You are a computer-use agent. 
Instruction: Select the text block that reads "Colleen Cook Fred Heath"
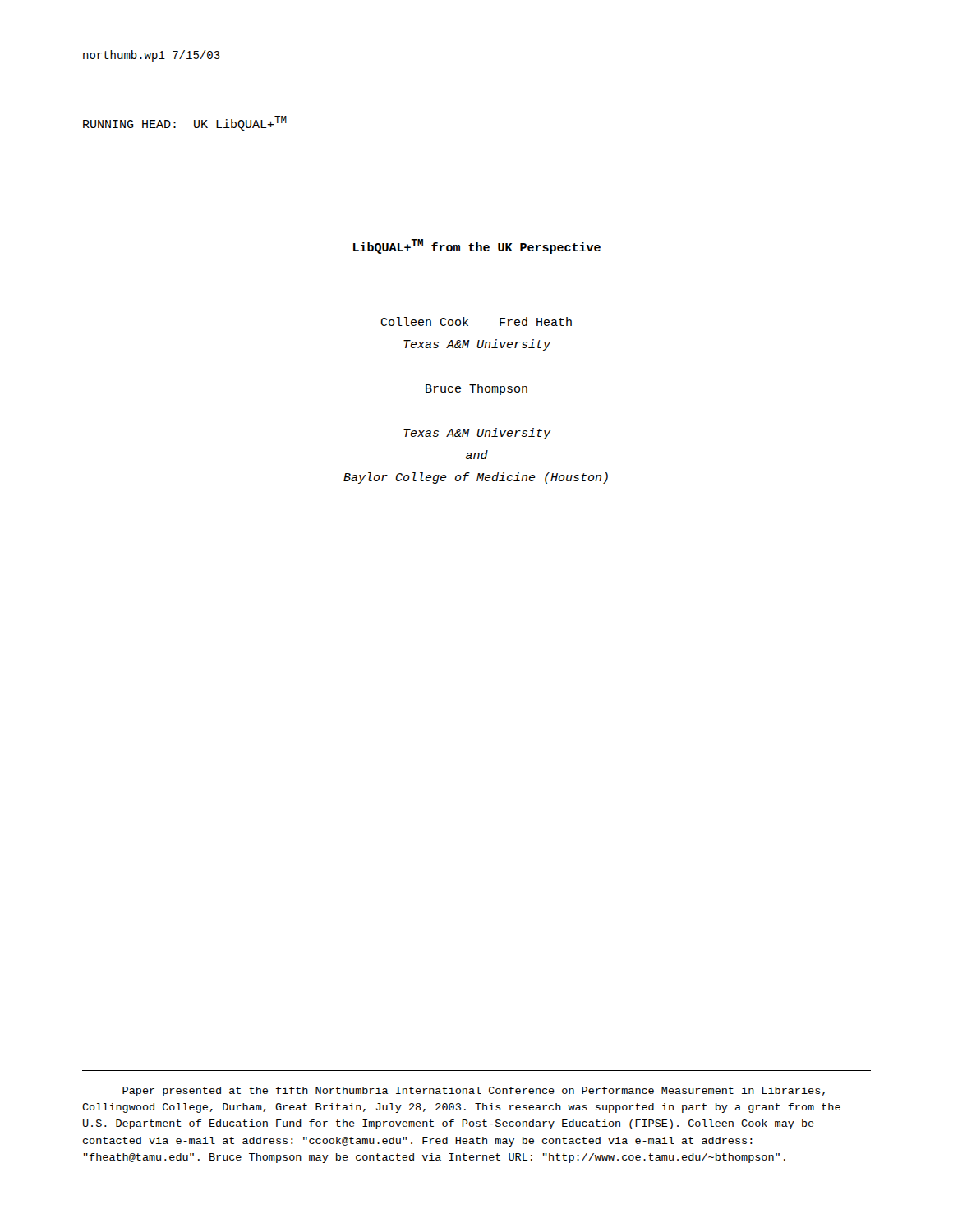click(476, 401)
